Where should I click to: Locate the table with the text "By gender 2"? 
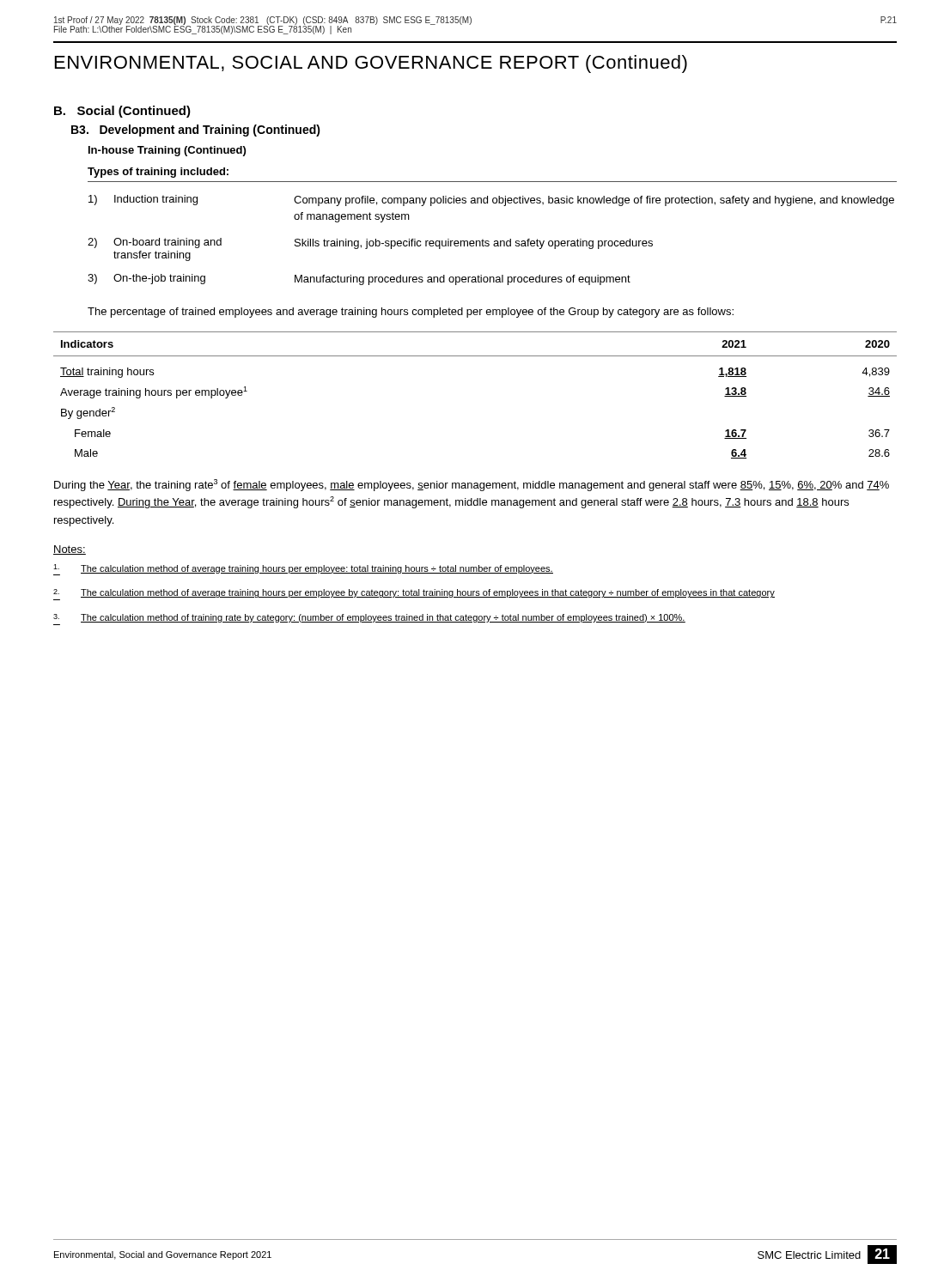point(475,397)
